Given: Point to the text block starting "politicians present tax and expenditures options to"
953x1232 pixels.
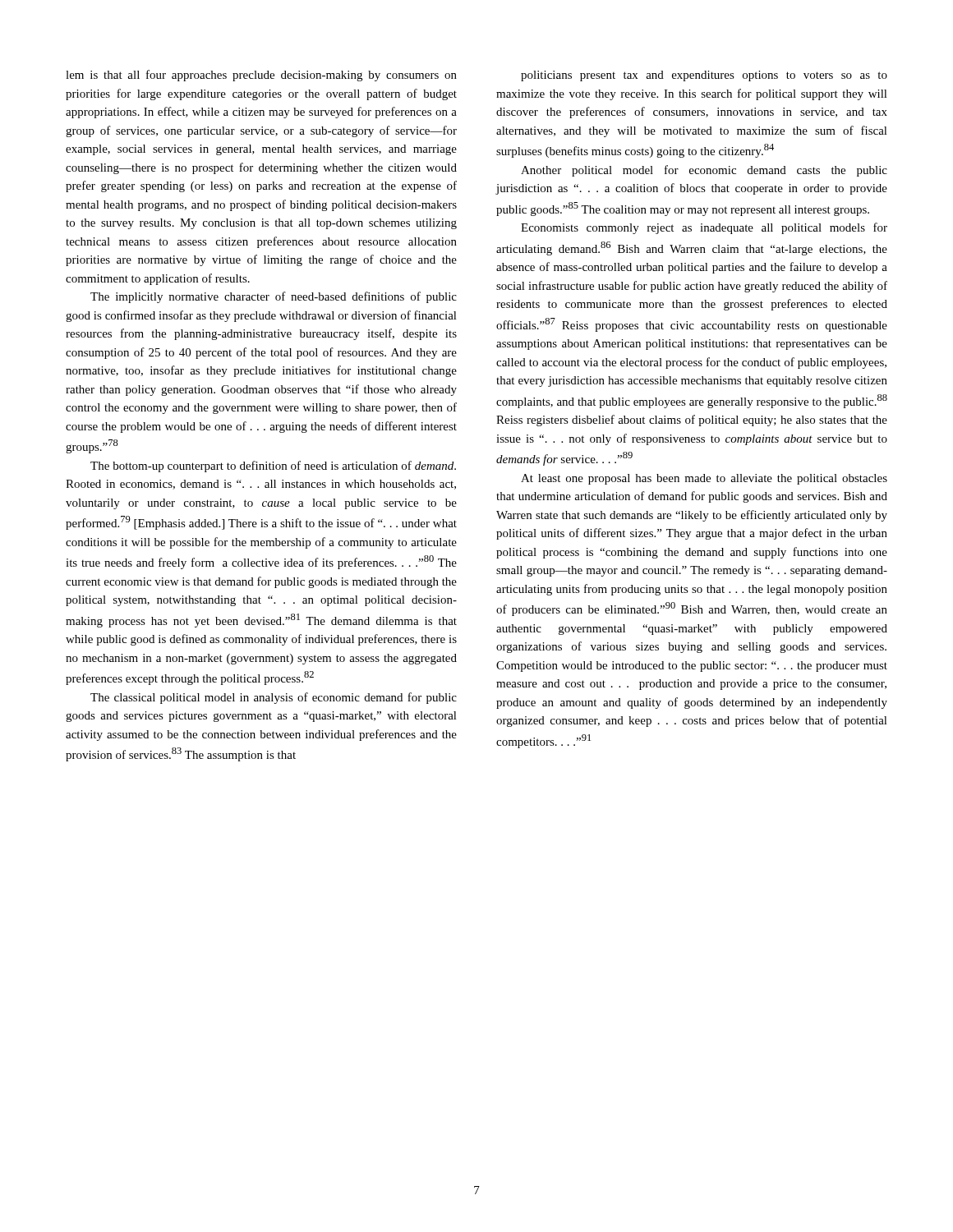Looking at the screenshot, I should point(692,113).
